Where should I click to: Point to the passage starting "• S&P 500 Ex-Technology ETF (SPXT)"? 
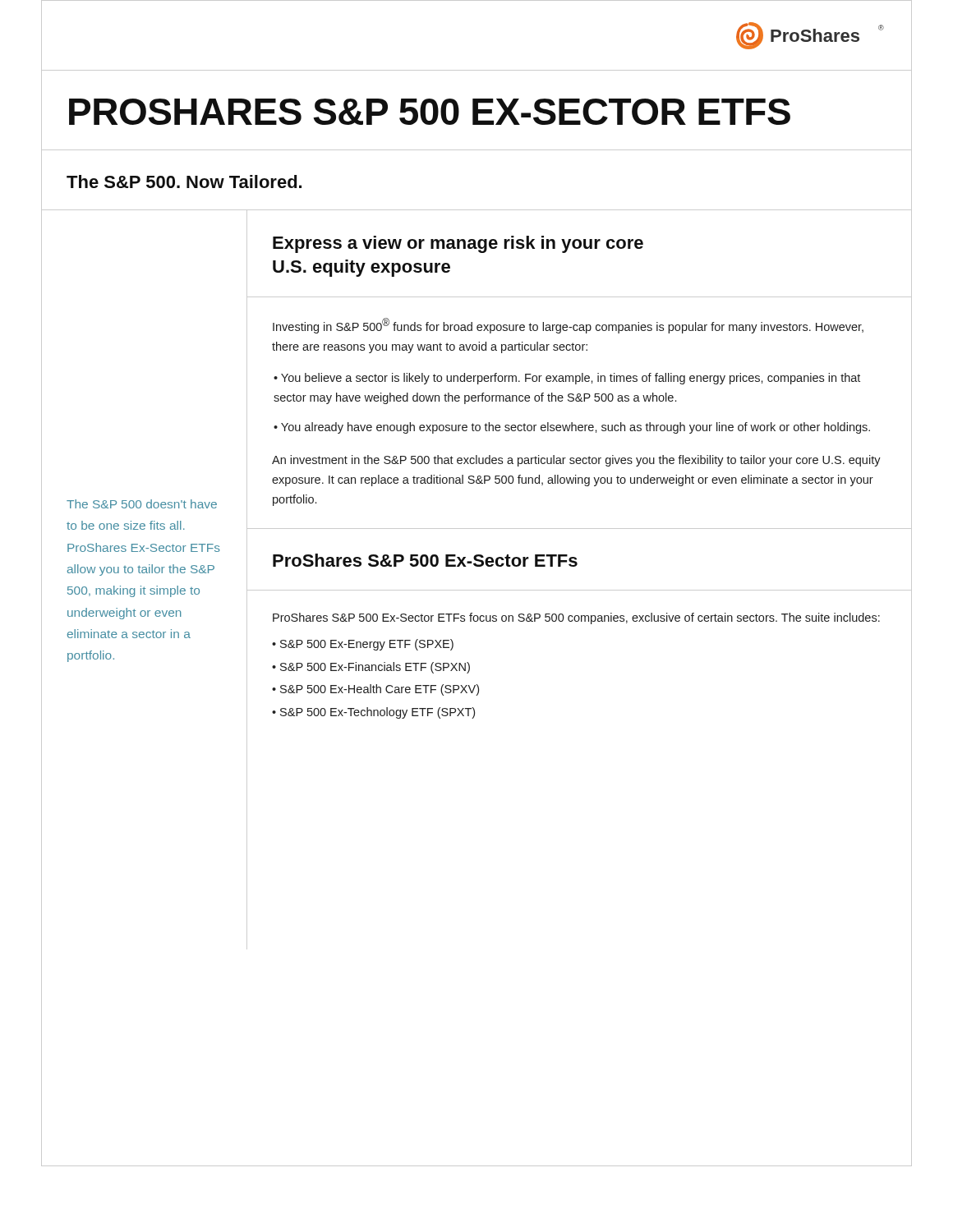pyautogui.click(x=373, y=713)
